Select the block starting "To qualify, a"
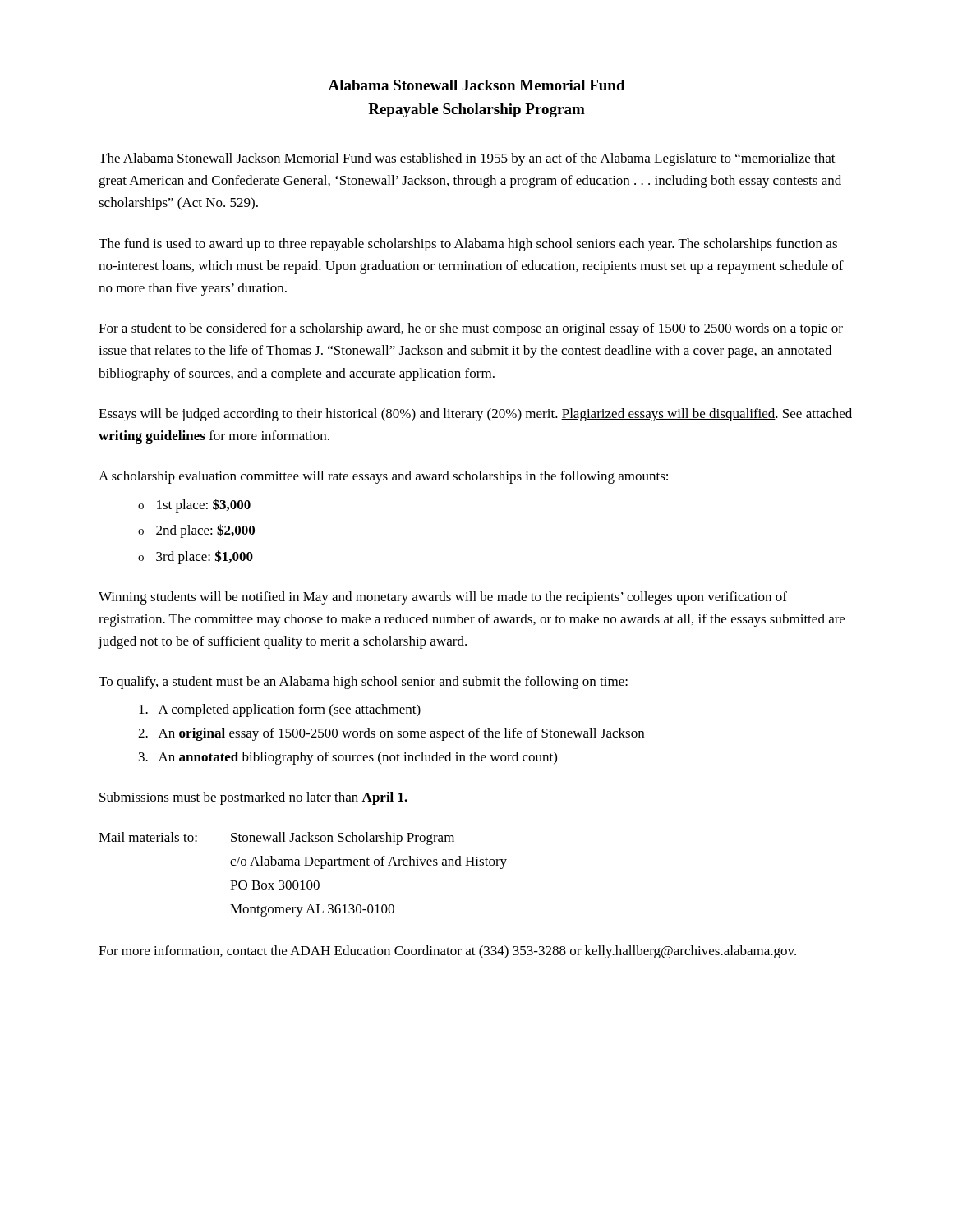This screenshot has height=1232, width=953. [x=364, y=682]
